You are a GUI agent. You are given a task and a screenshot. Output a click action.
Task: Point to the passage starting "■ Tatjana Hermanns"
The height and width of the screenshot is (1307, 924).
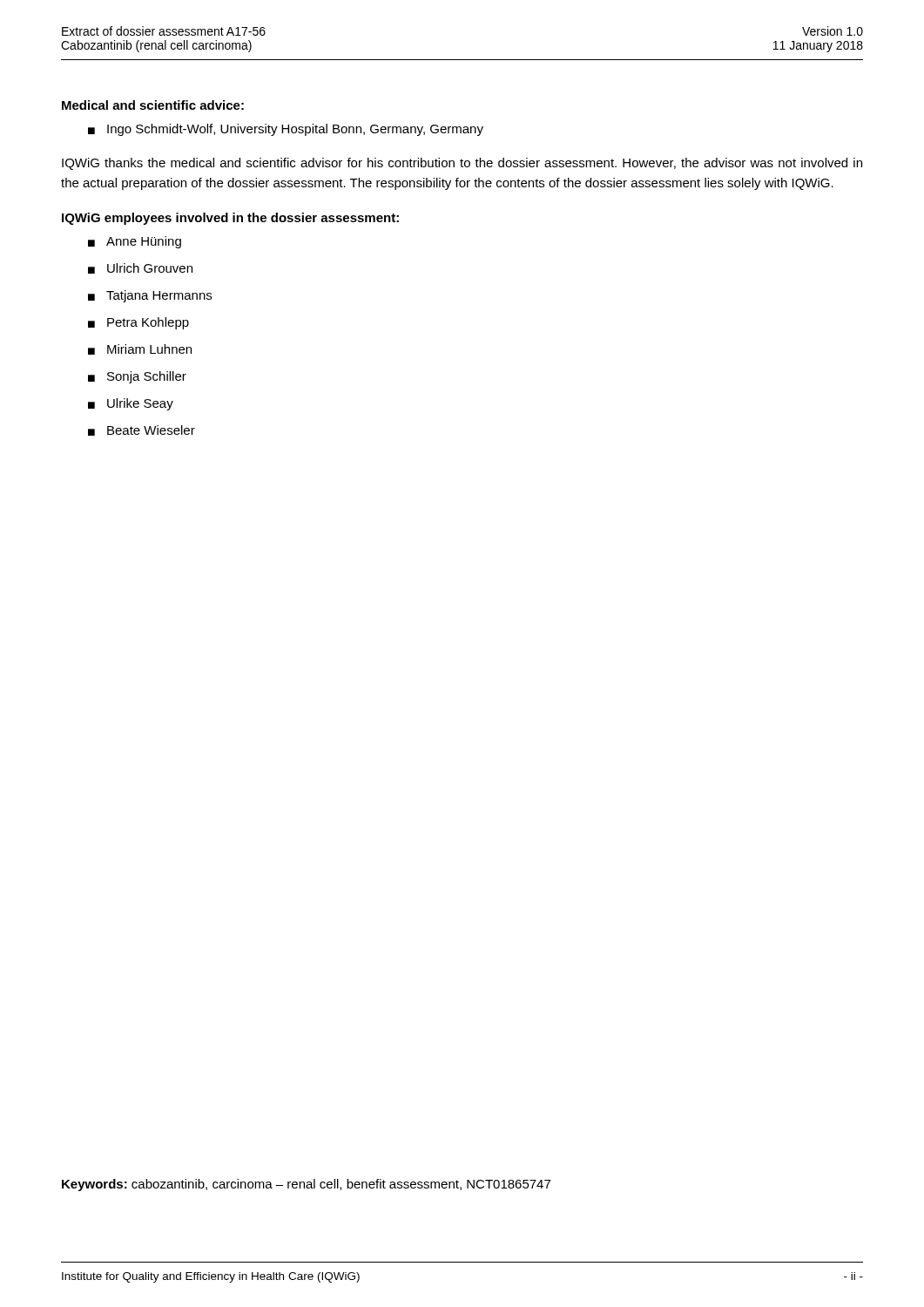tap(150, 297)
